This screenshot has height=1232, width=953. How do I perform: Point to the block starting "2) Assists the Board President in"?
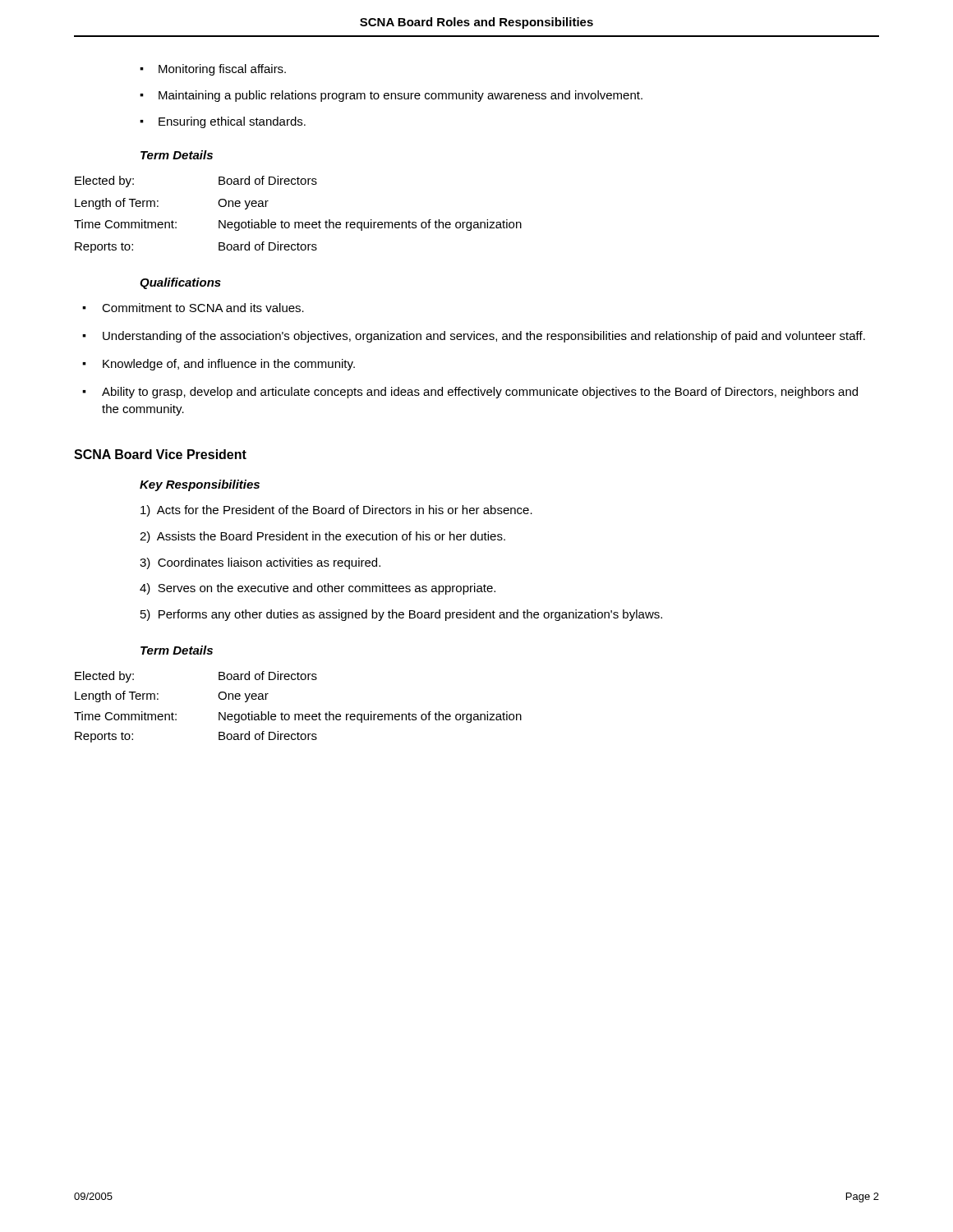323,536
